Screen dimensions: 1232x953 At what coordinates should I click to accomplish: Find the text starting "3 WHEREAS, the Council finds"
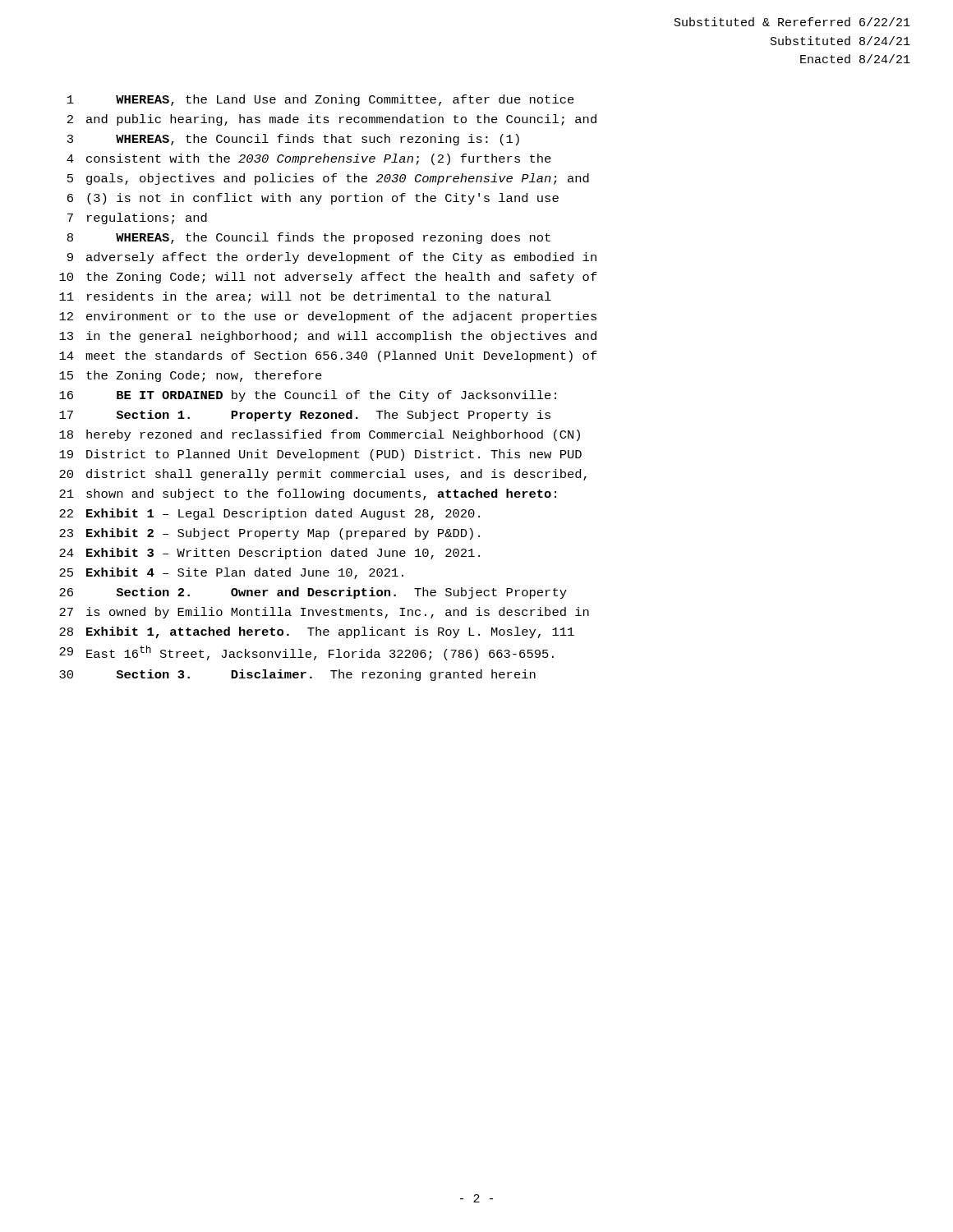[x=476, y=140]
